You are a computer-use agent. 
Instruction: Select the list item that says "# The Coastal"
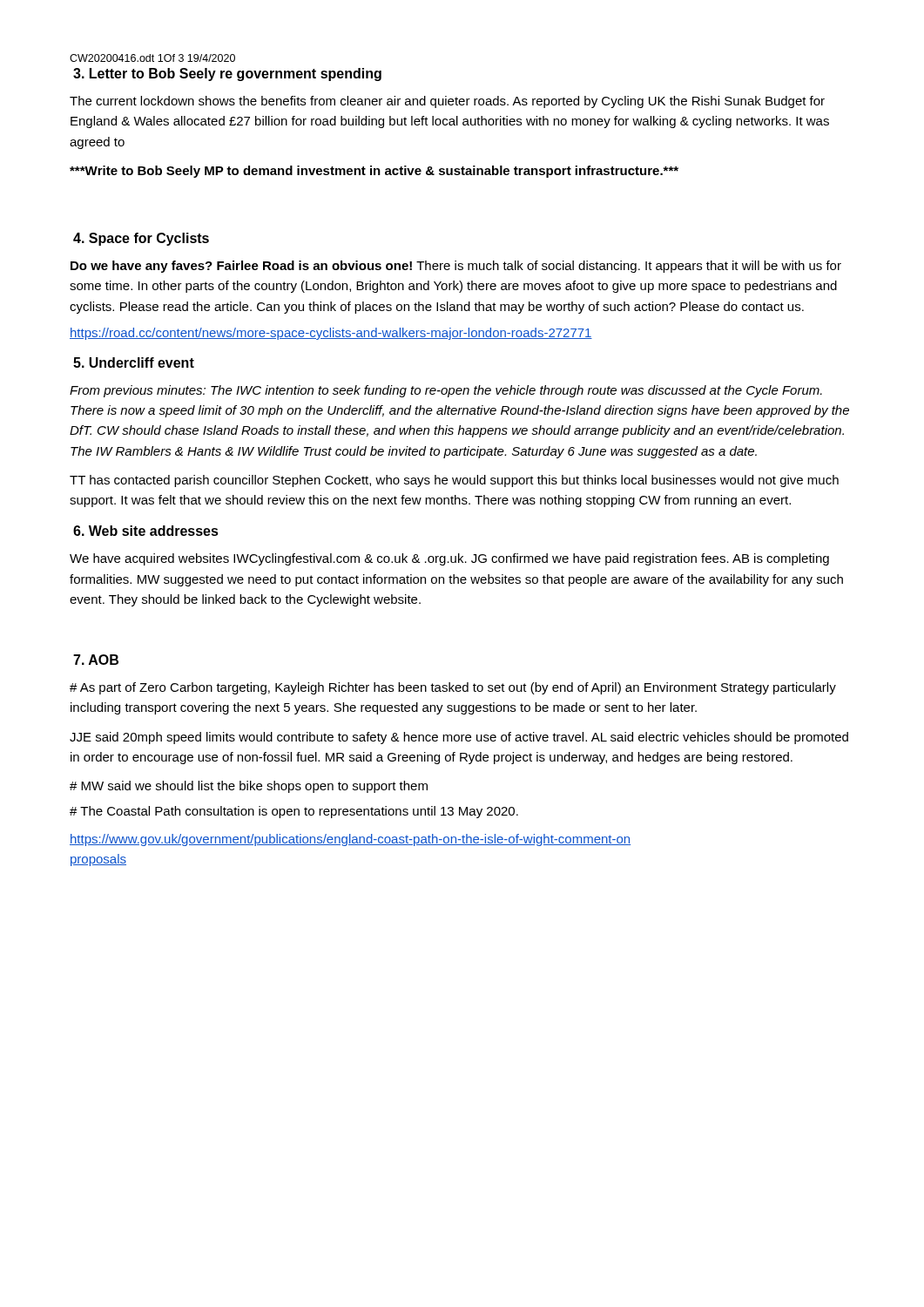click(294, 811)
